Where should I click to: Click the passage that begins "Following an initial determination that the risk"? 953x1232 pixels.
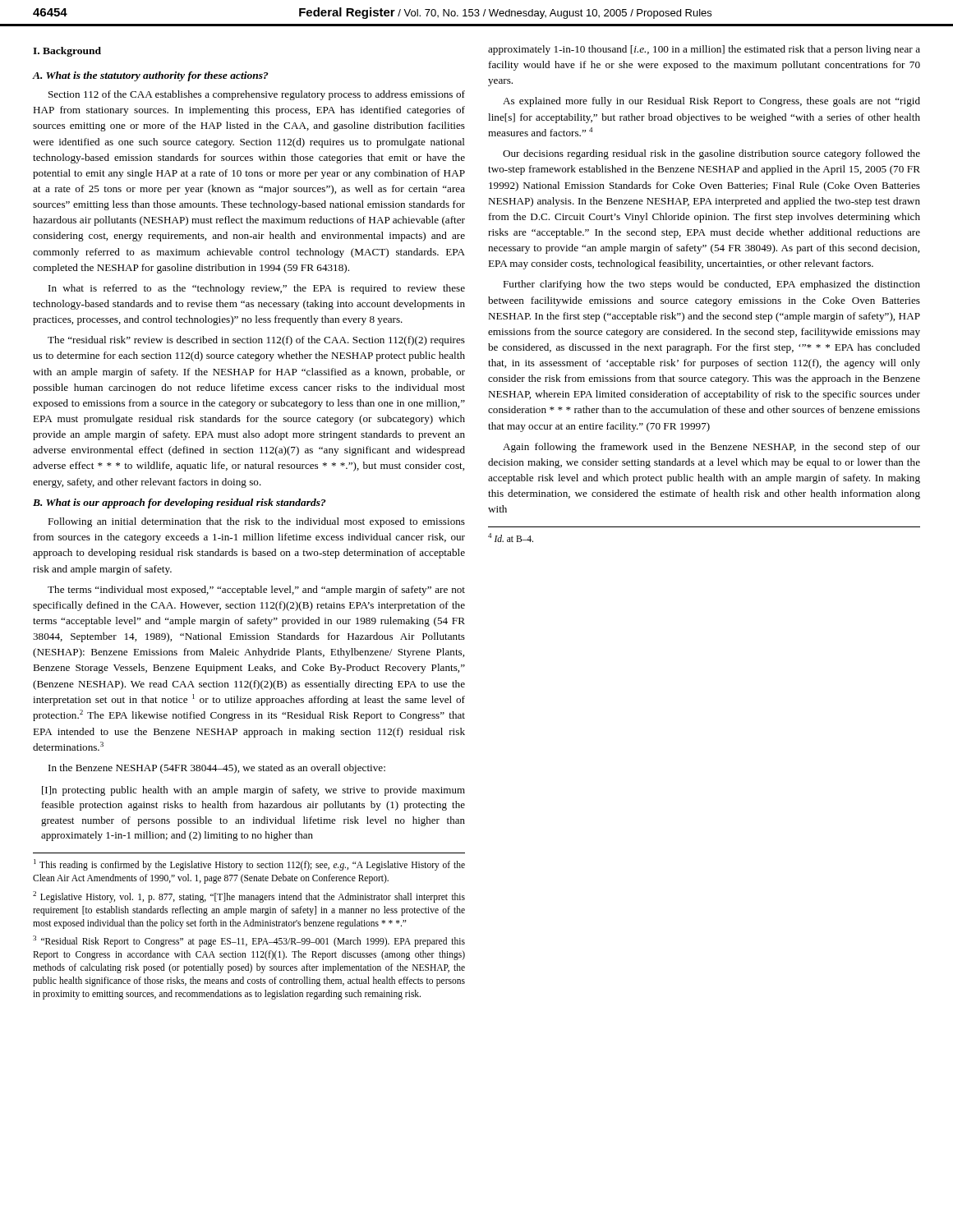coord(249,678)
